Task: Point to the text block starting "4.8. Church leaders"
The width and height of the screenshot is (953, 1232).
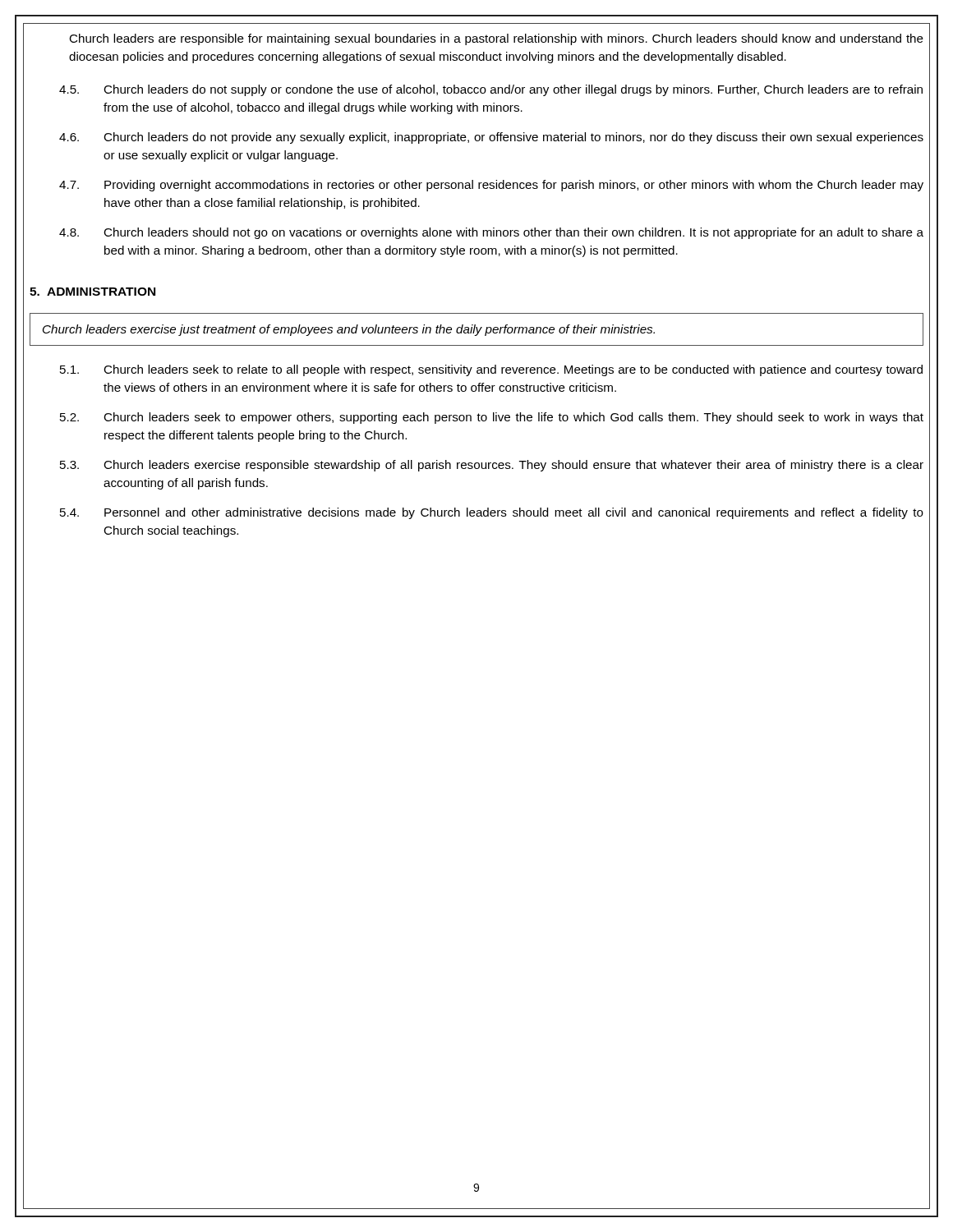Action: tap(476, 242)
